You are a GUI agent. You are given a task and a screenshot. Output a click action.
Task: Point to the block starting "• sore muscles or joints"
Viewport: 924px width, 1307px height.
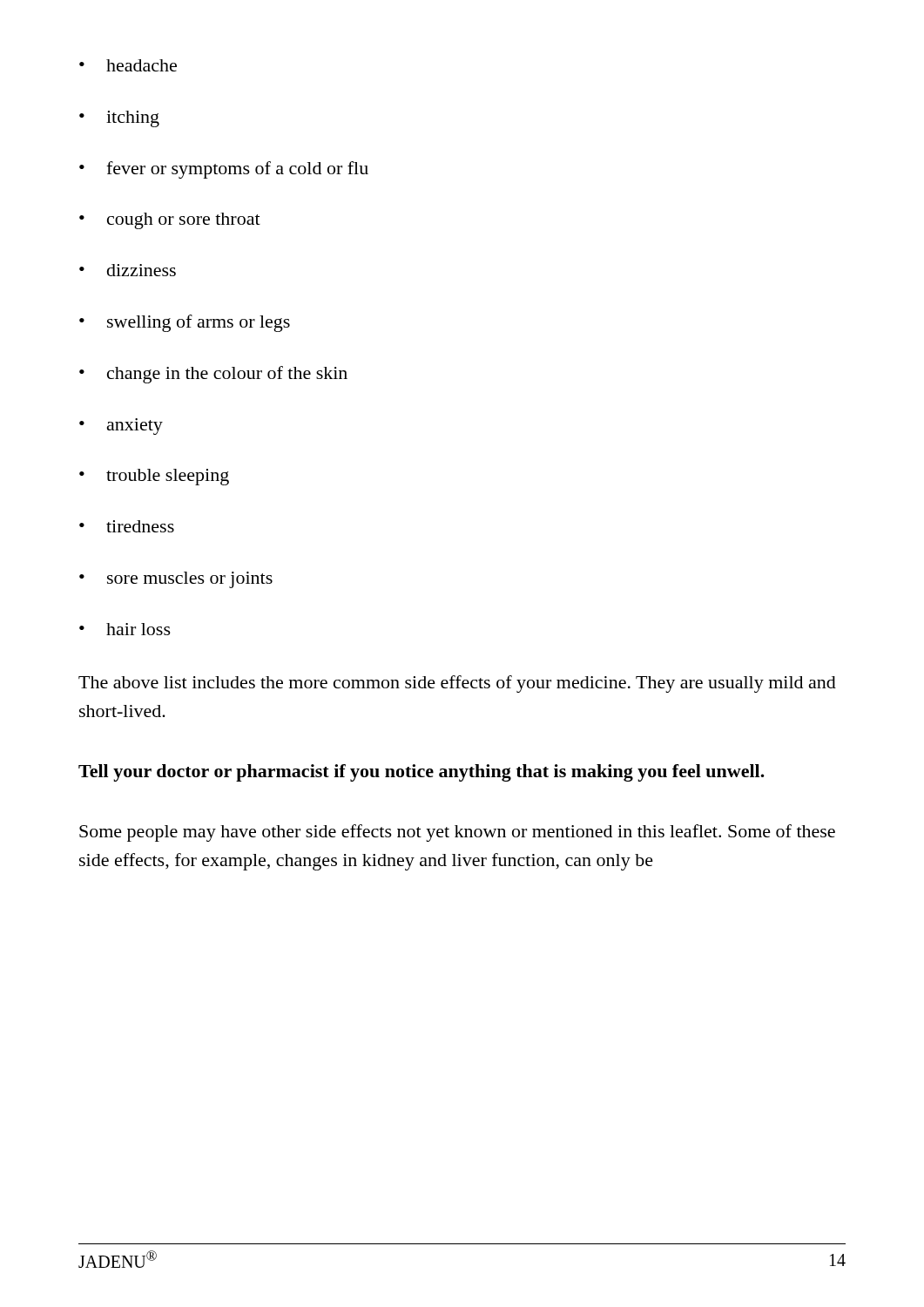tap(176, 578)
